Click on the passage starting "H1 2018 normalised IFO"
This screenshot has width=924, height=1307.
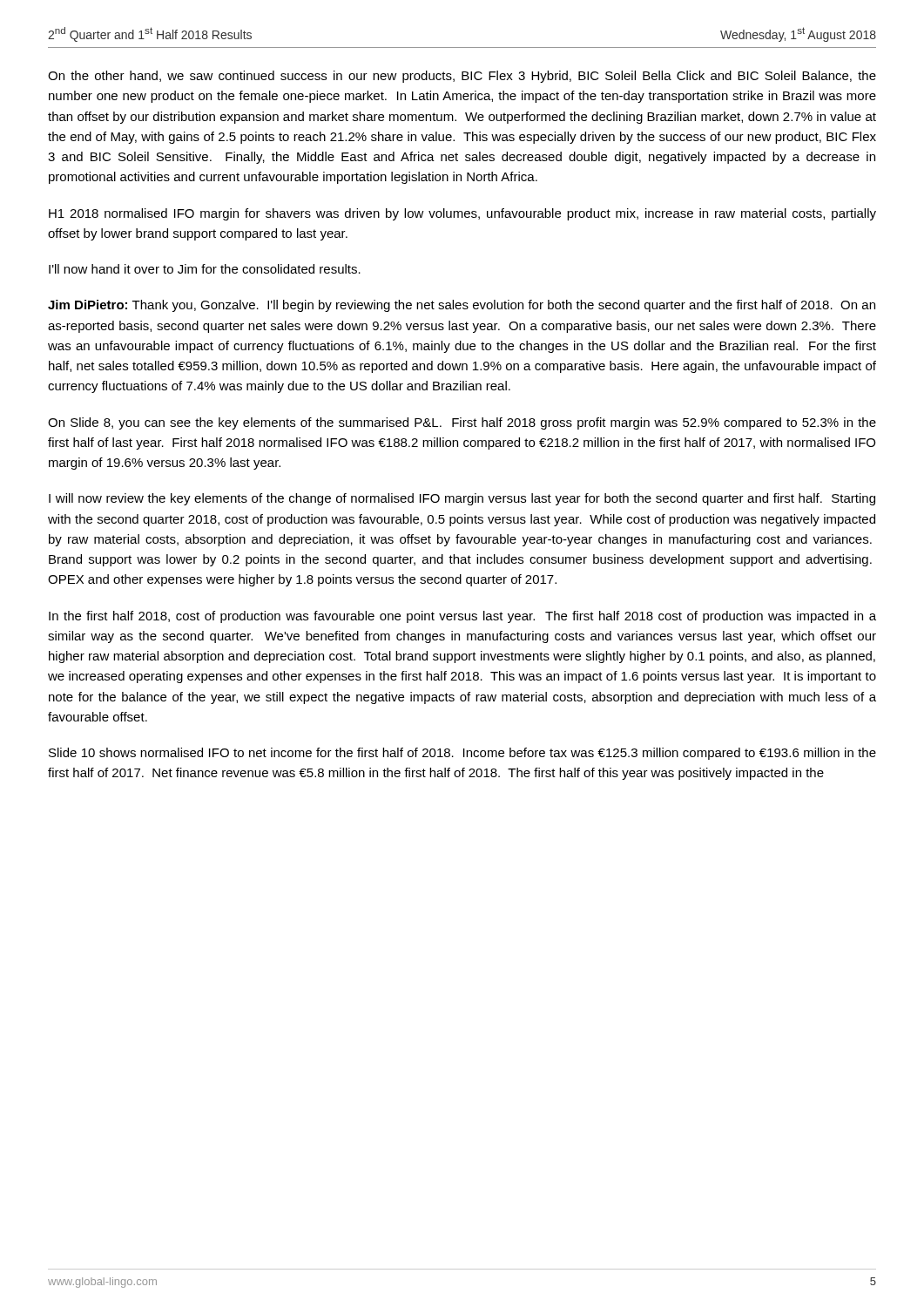tap(462, 223)
